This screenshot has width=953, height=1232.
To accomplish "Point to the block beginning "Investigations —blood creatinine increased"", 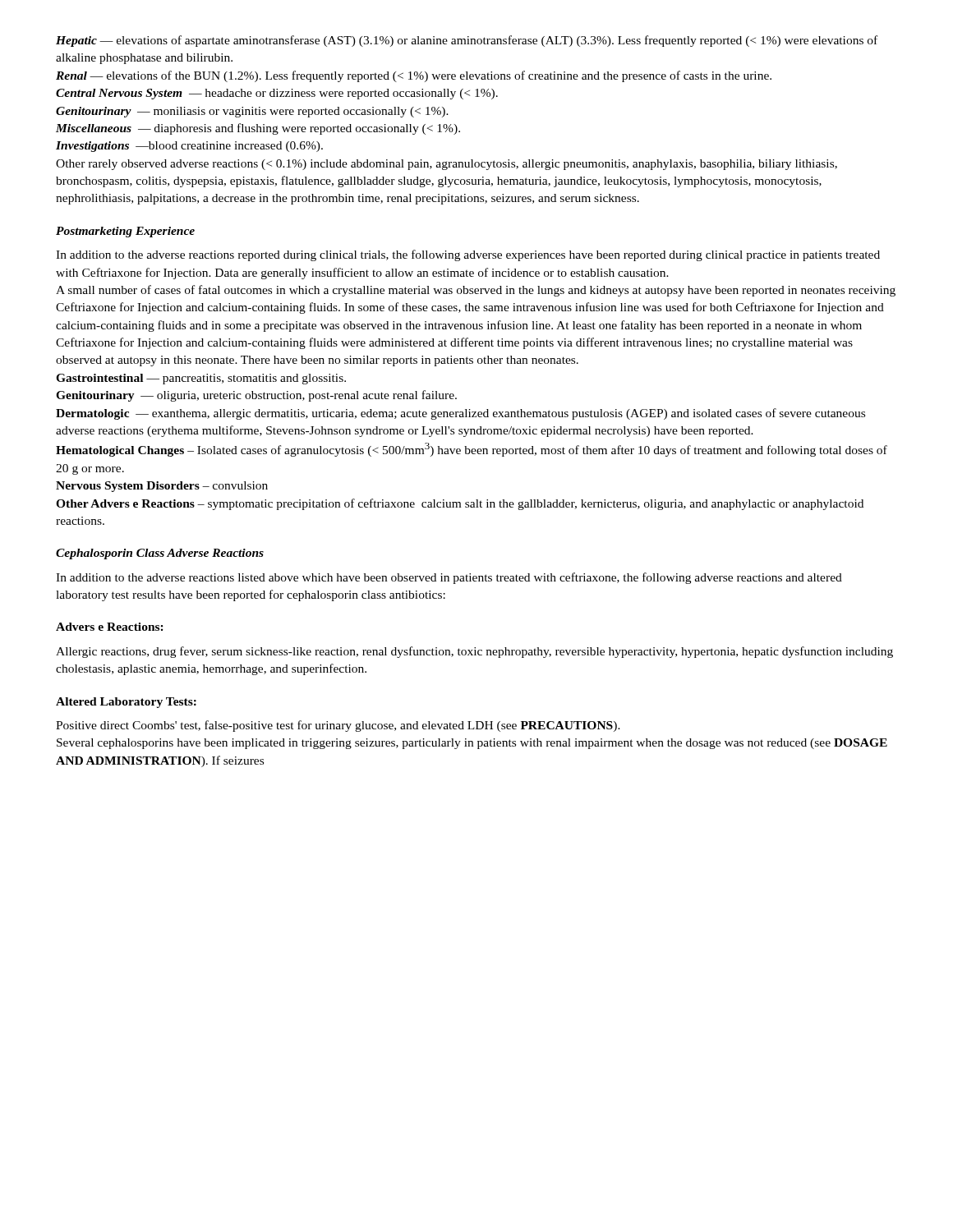I will (x=190, y=145).
